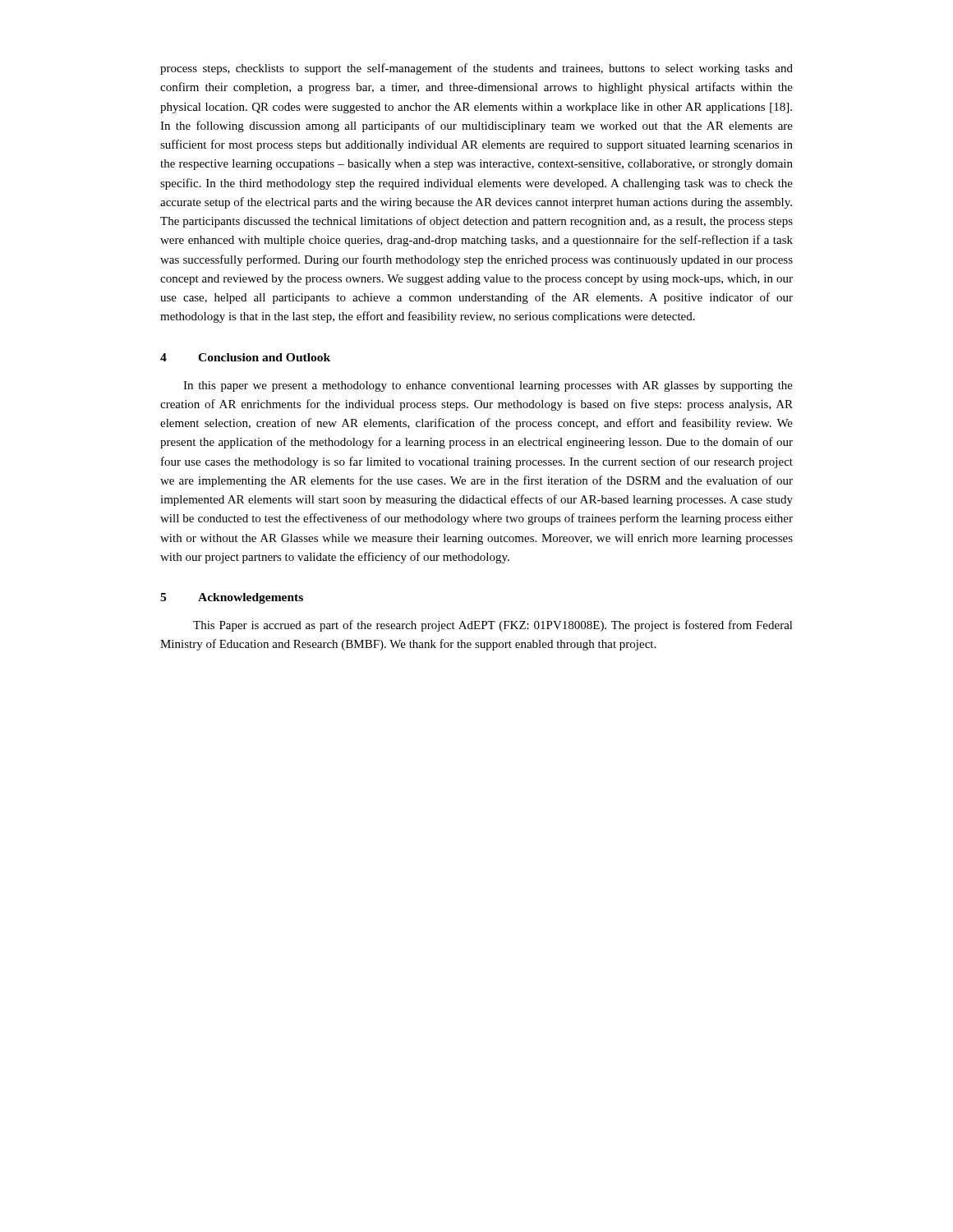Find the text block that reads "This Paper is accrued as"
953x1232 pixels.
[476, 635]
